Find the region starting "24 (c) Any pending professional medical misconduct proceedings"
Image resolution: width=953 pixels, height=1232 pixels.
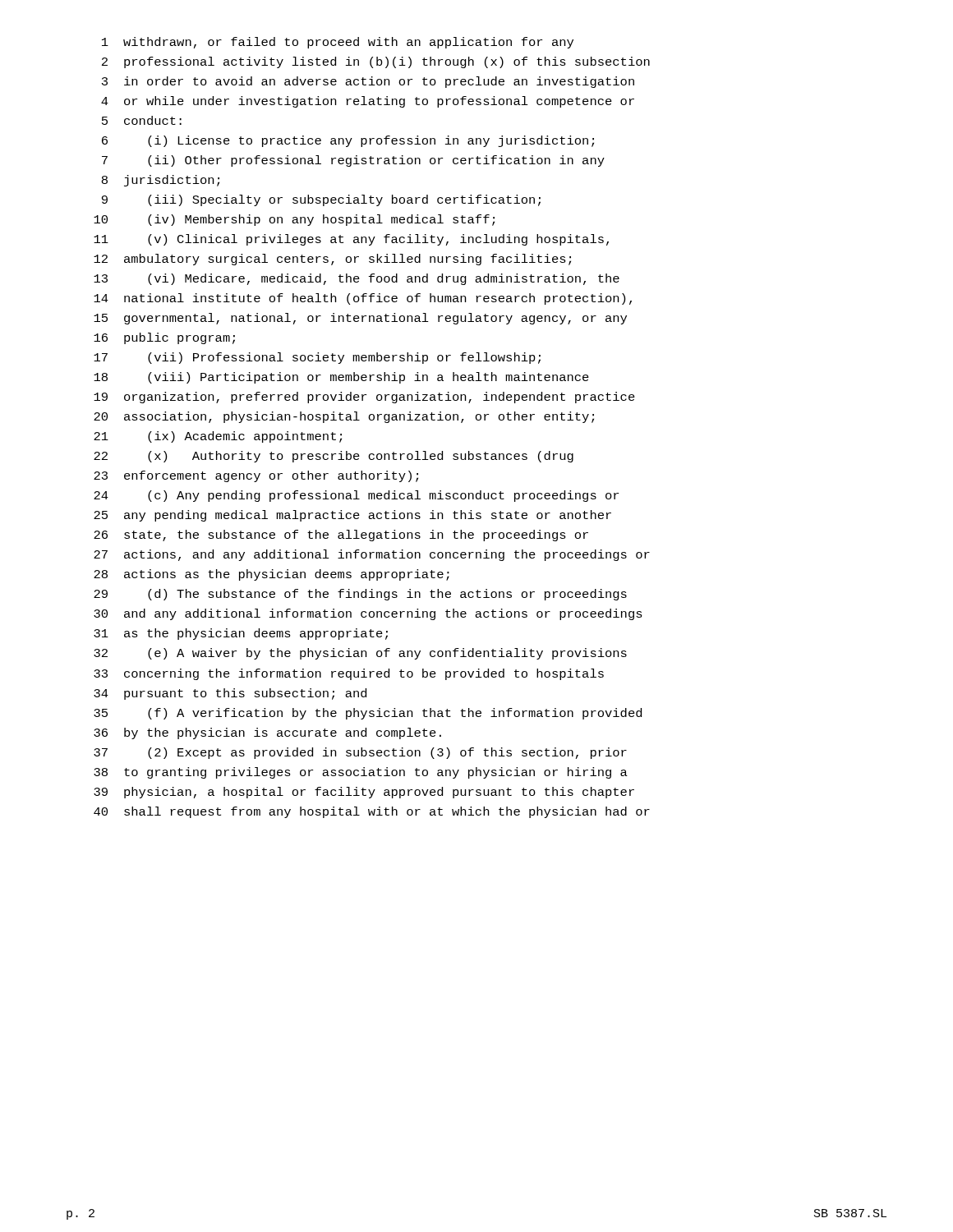pyautogui.click(x=476, y=496)
